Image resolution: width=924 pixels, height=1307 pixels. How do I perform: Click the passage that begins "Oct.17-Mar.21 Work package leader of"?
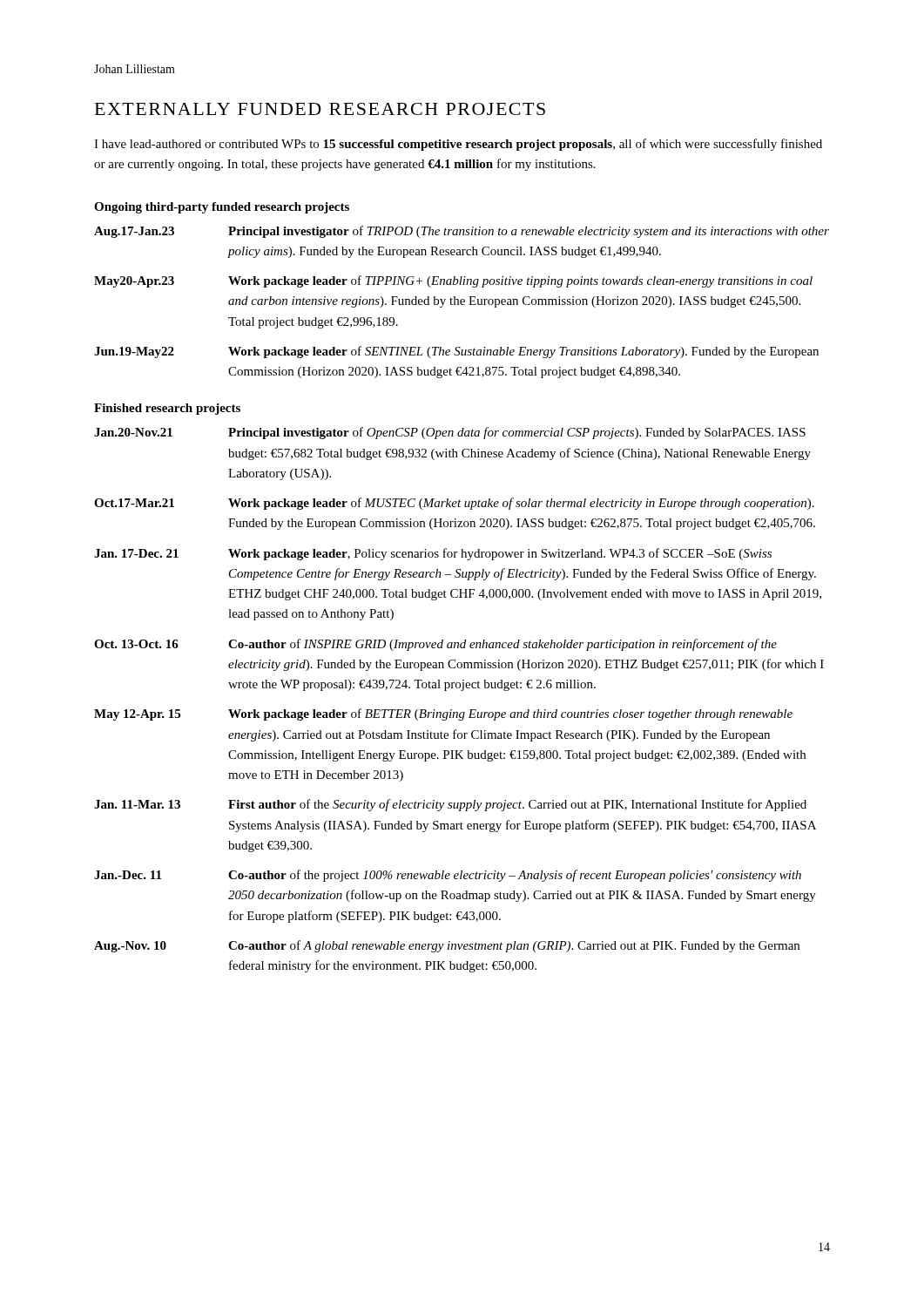tap(462, 513)
